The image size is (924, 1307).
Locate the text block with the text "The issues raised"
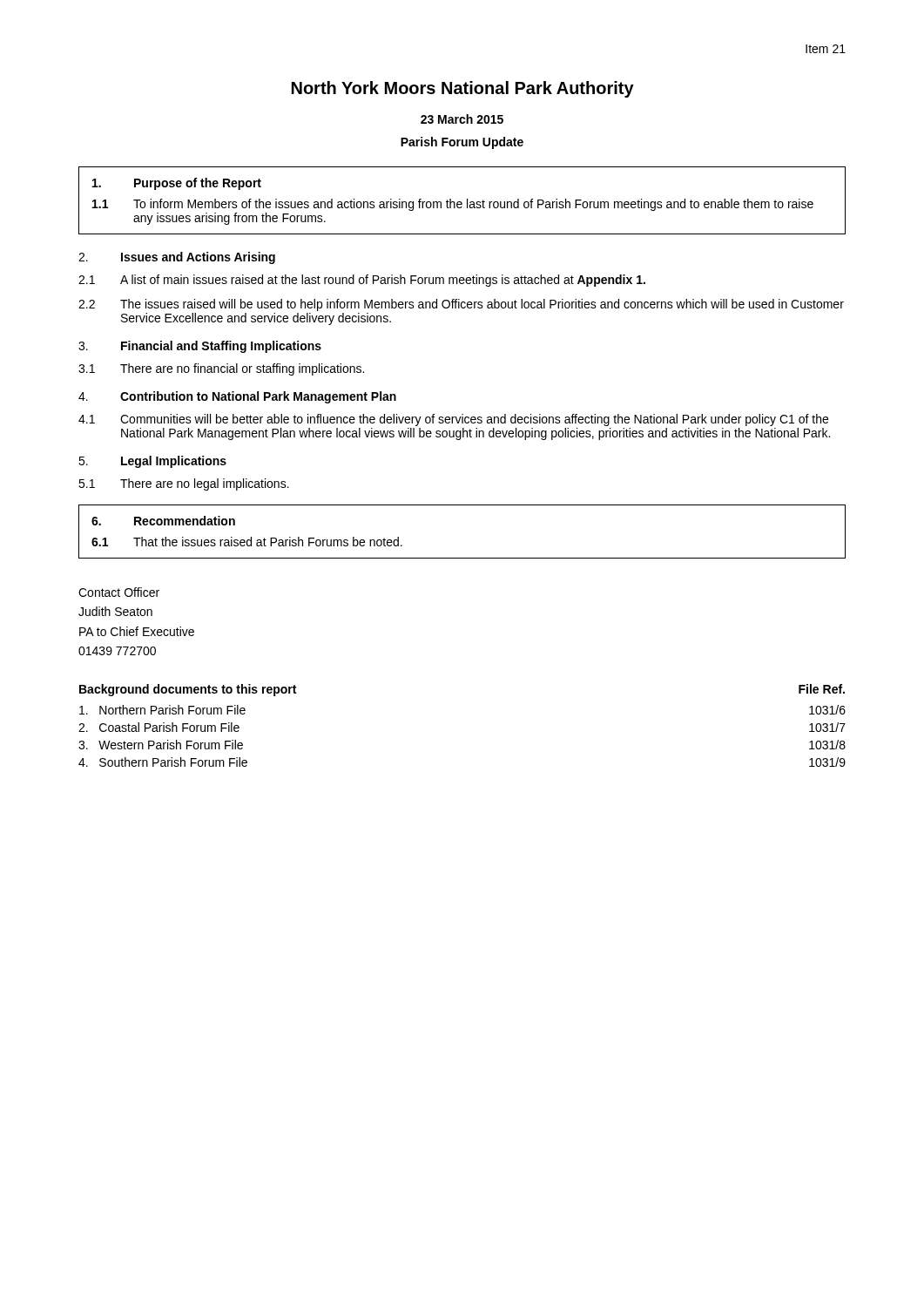pyautogui.click(x=482, y=311)
